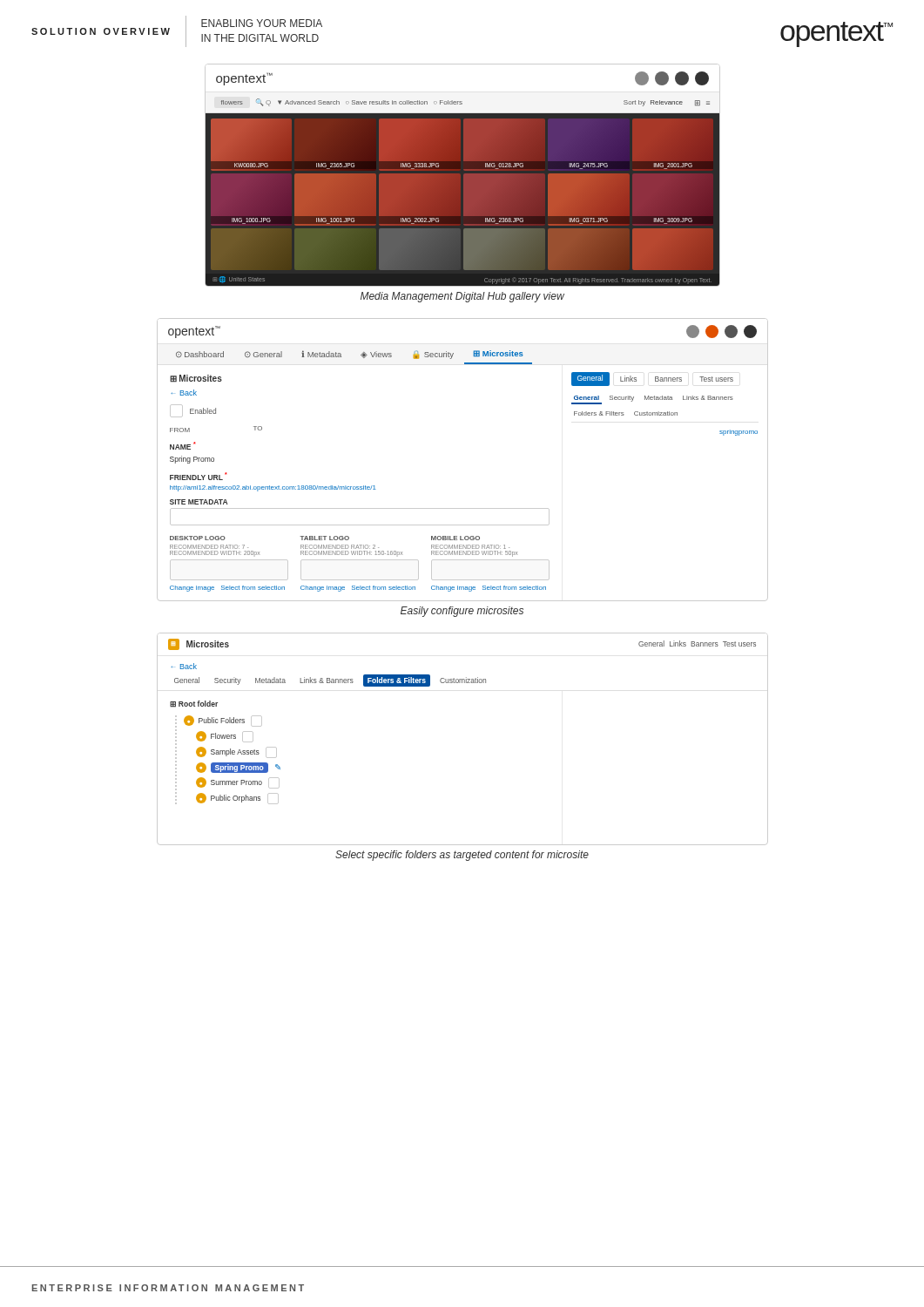This screenshot has width=924, height=1307.
Task: Click where it says "Easily configure microsites"
Action: pos(462,610)
